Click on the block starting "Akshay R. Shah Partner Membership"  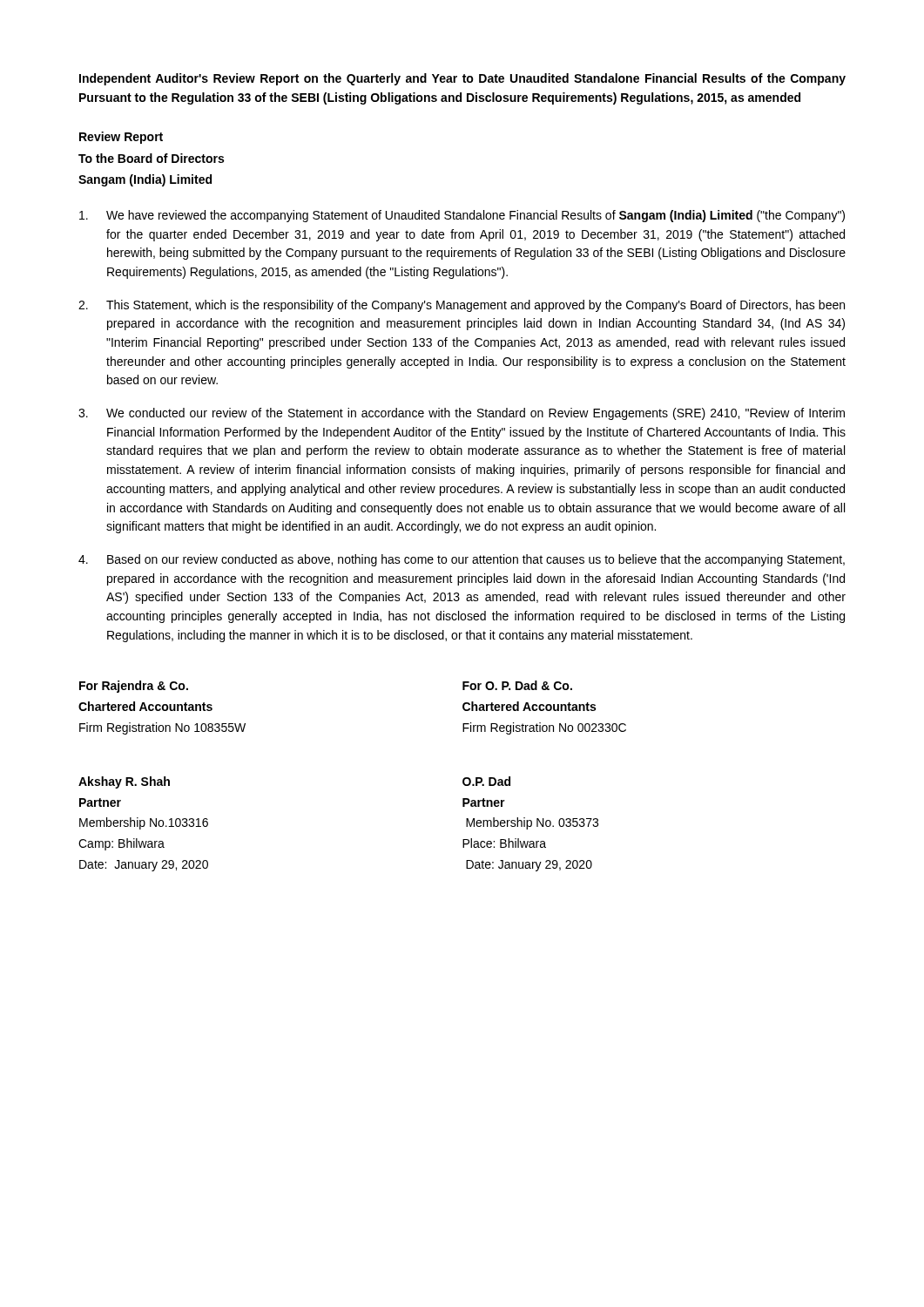point(143,823)
